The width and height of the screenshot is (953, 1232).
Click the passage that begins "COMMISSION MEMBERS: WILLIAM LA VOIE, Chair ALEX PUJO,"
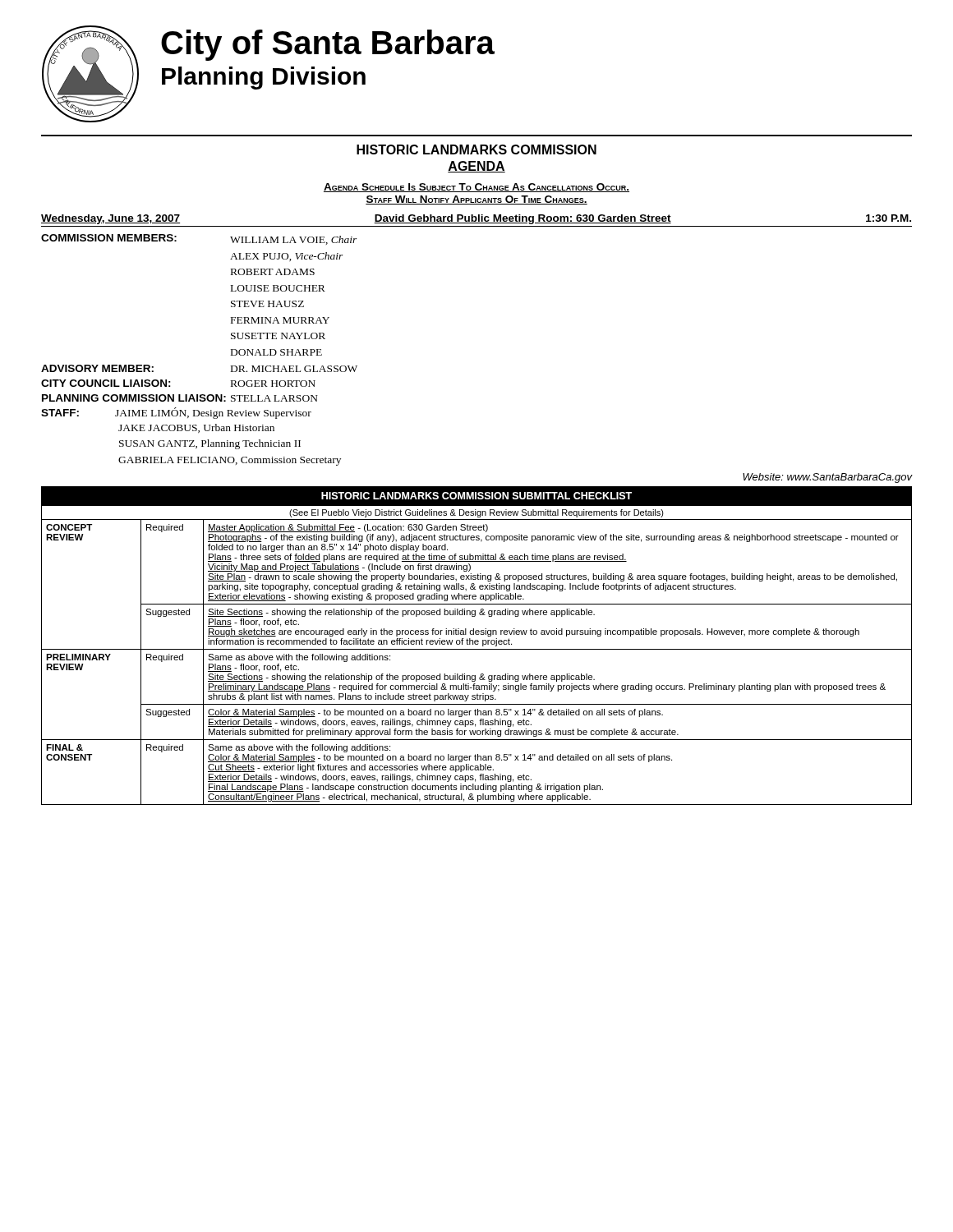pyautogui.click(x=110, y=239)
